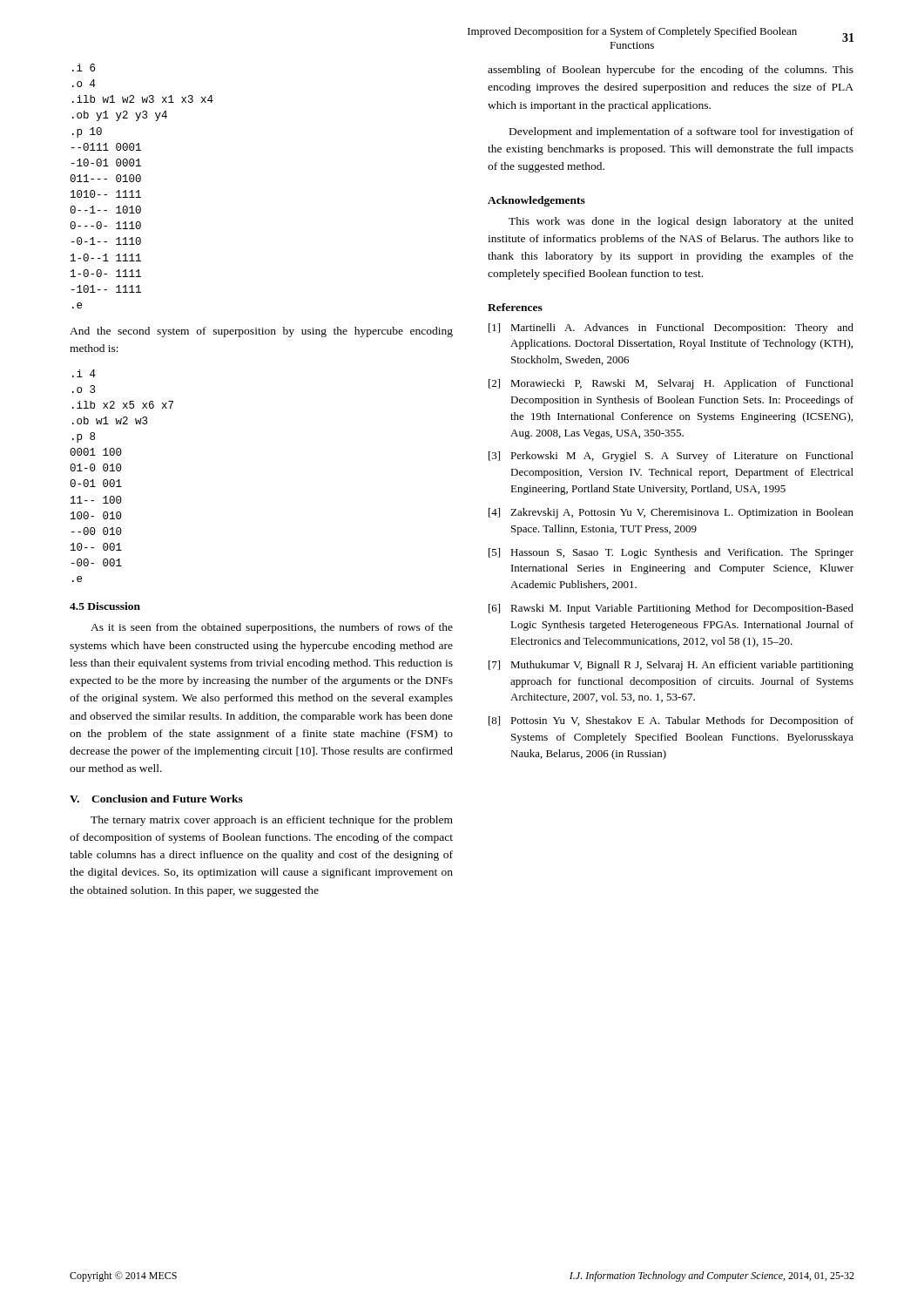Find the block on this page that starts "[2] Morawiecki P, Rawski M, Selvaraj H. Application"
This screenshot has width=924, height=1307.
pos(671,408)
